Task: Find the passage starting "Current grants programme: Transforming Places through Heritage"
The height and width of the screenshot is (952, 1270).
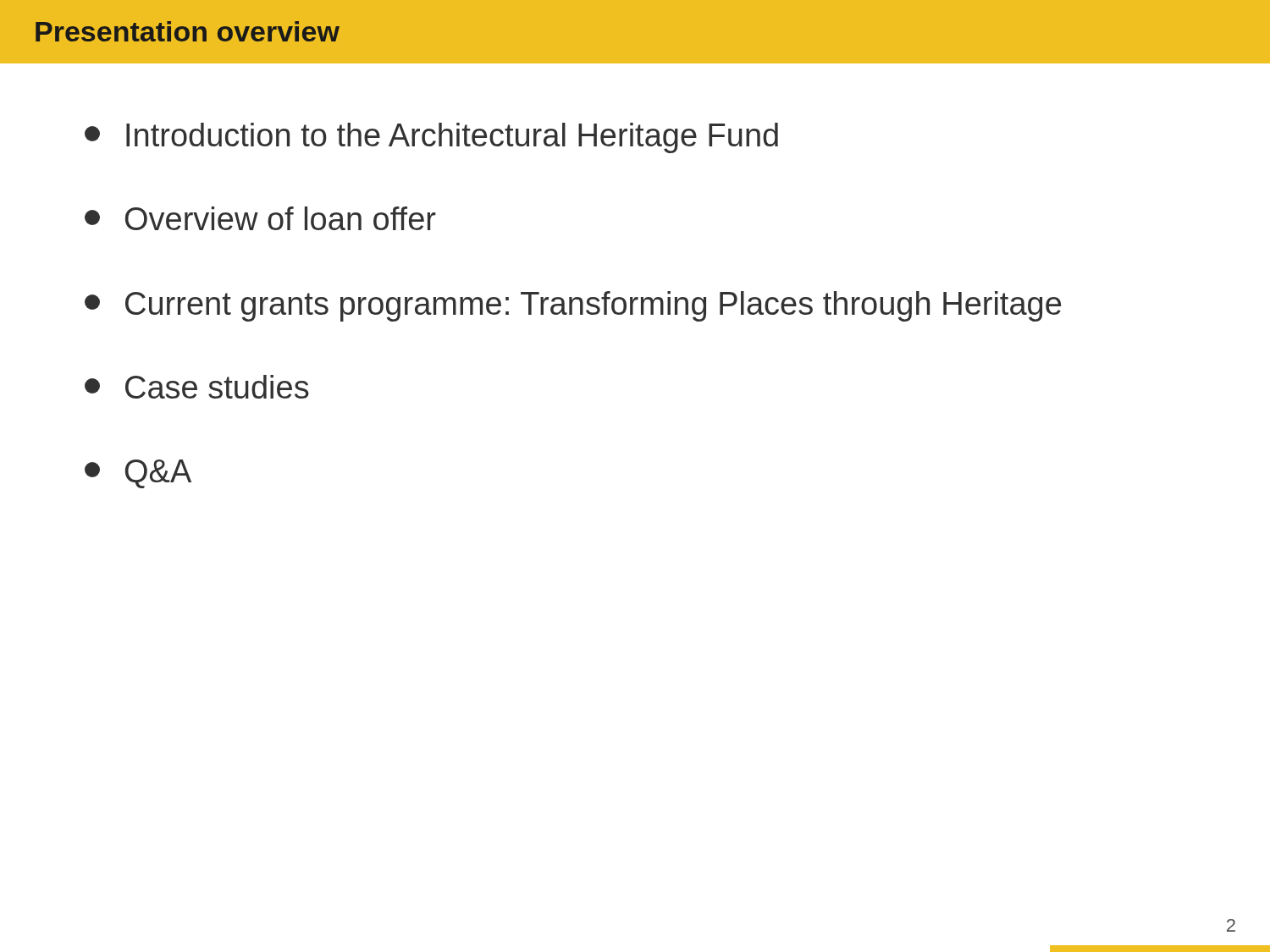Action: click(644, 304)
